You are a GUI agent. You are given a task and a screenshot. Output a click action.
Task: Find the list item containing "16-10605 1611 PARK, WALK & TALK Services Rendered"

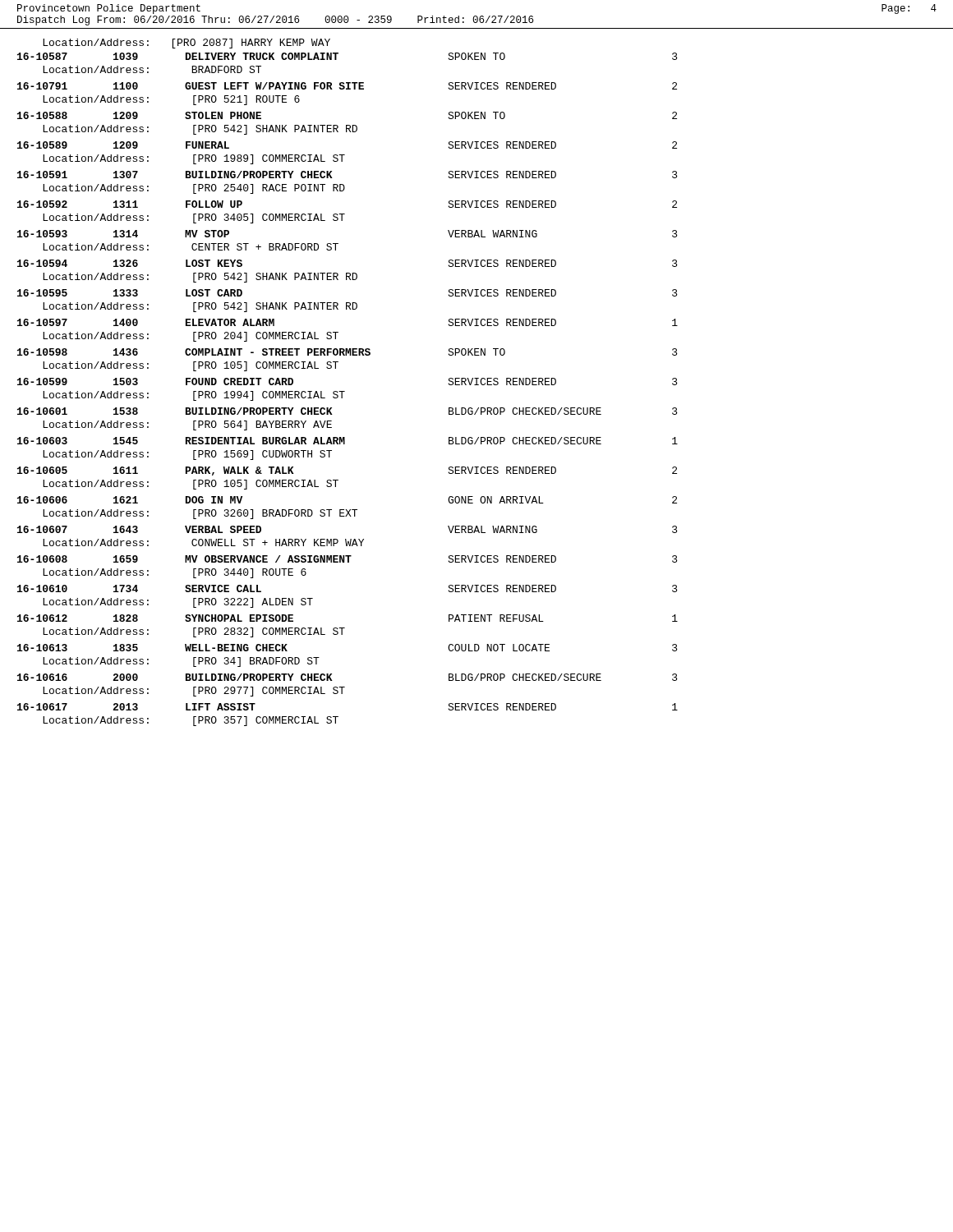[x=476, y=478]
